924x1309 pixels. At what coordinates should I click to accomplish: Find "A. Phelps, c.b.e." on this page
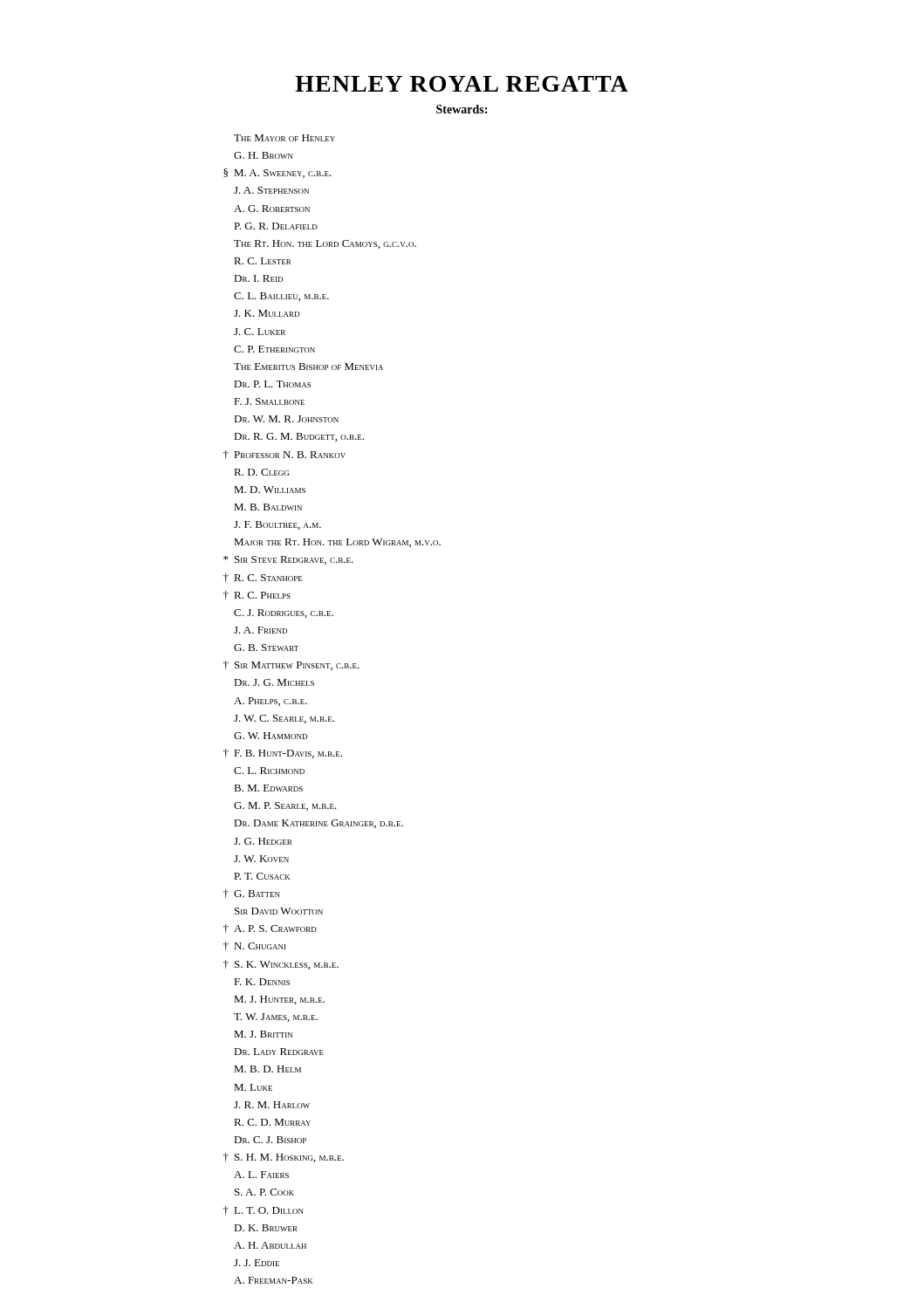[x=270, y=702]
